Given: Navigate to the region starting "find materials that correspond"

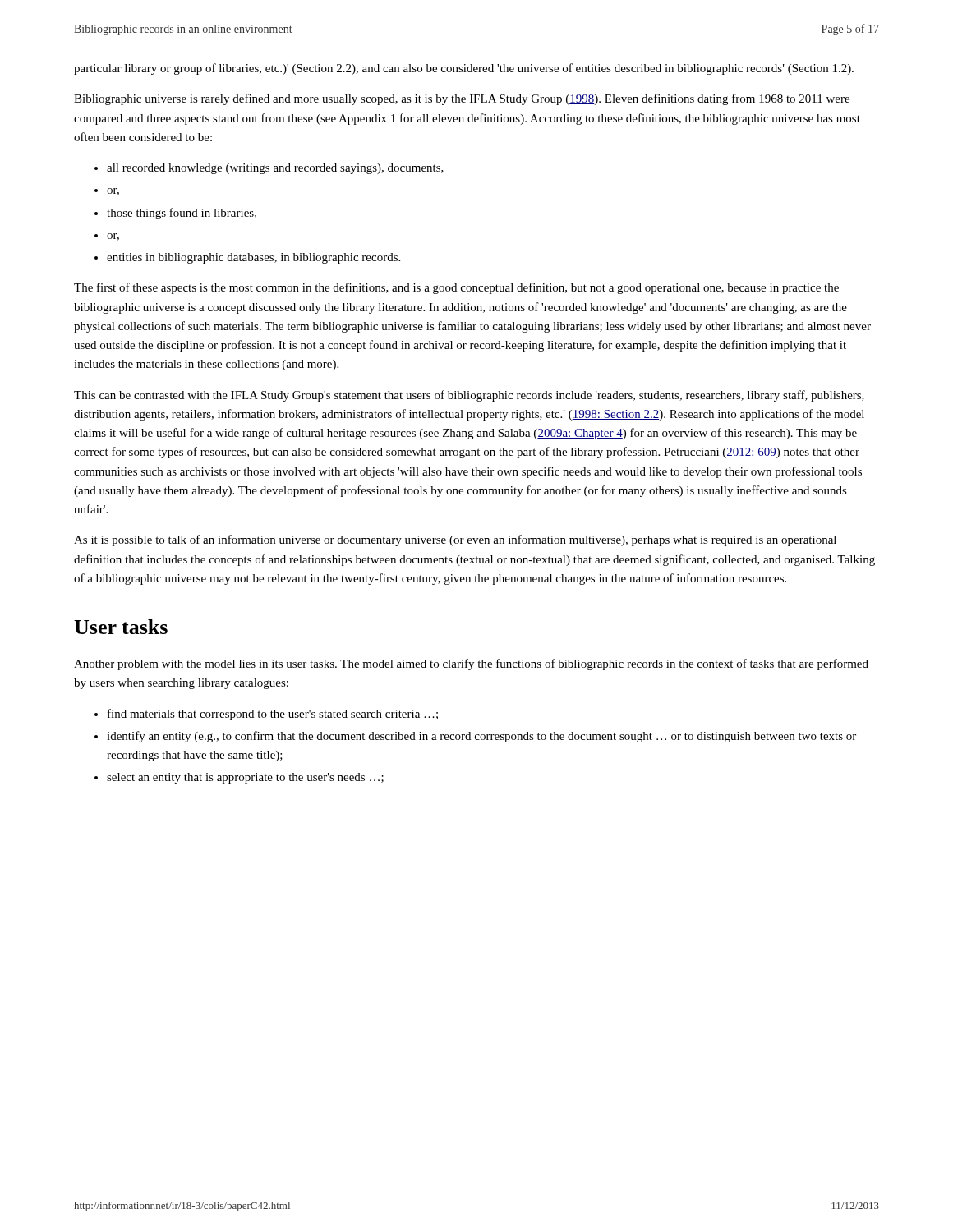Looking at the screenshot, I should pyautogui.click(x=273, y=714).
